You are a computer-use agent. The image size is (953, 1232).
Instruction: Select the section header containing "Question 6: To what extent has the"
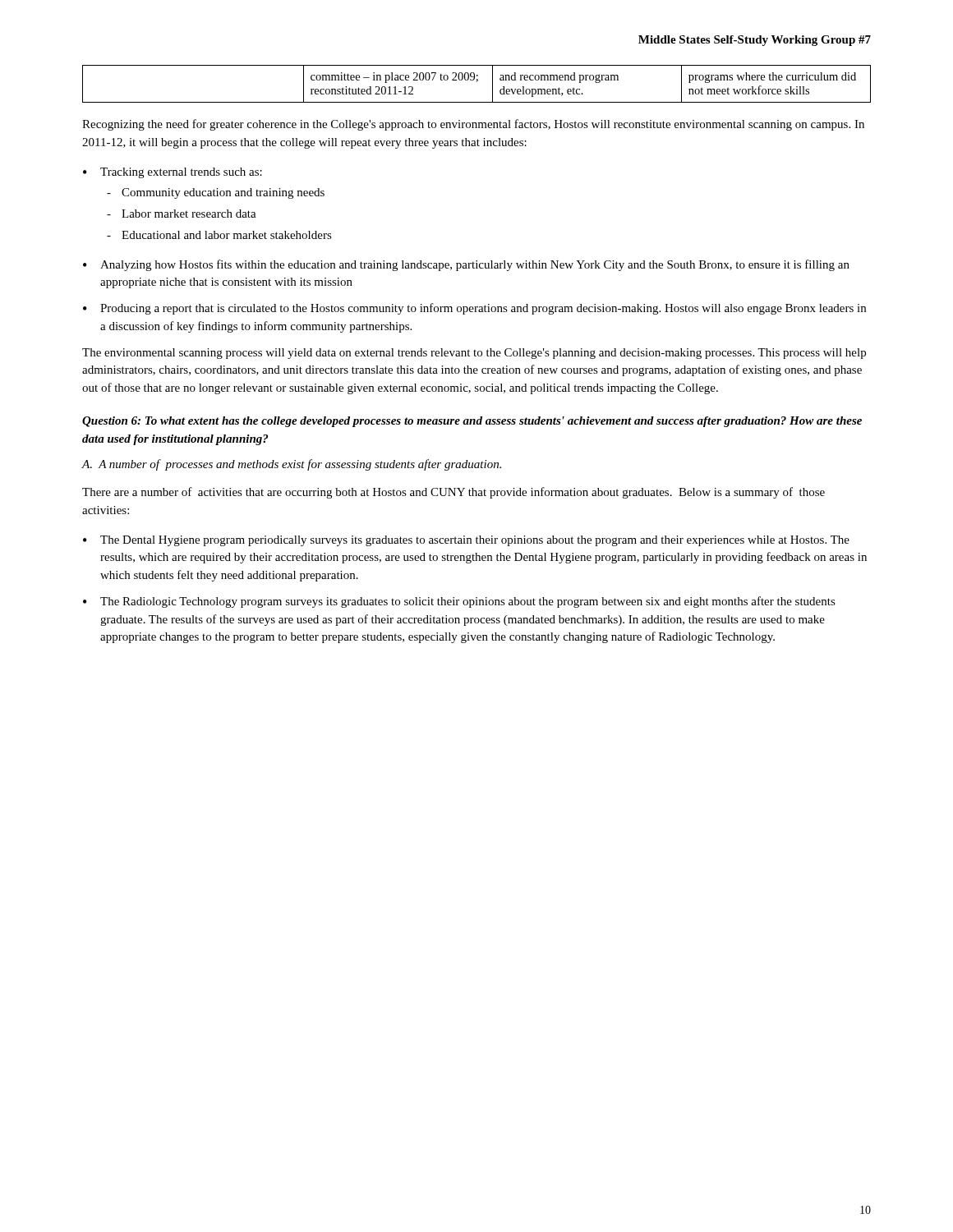472,429
